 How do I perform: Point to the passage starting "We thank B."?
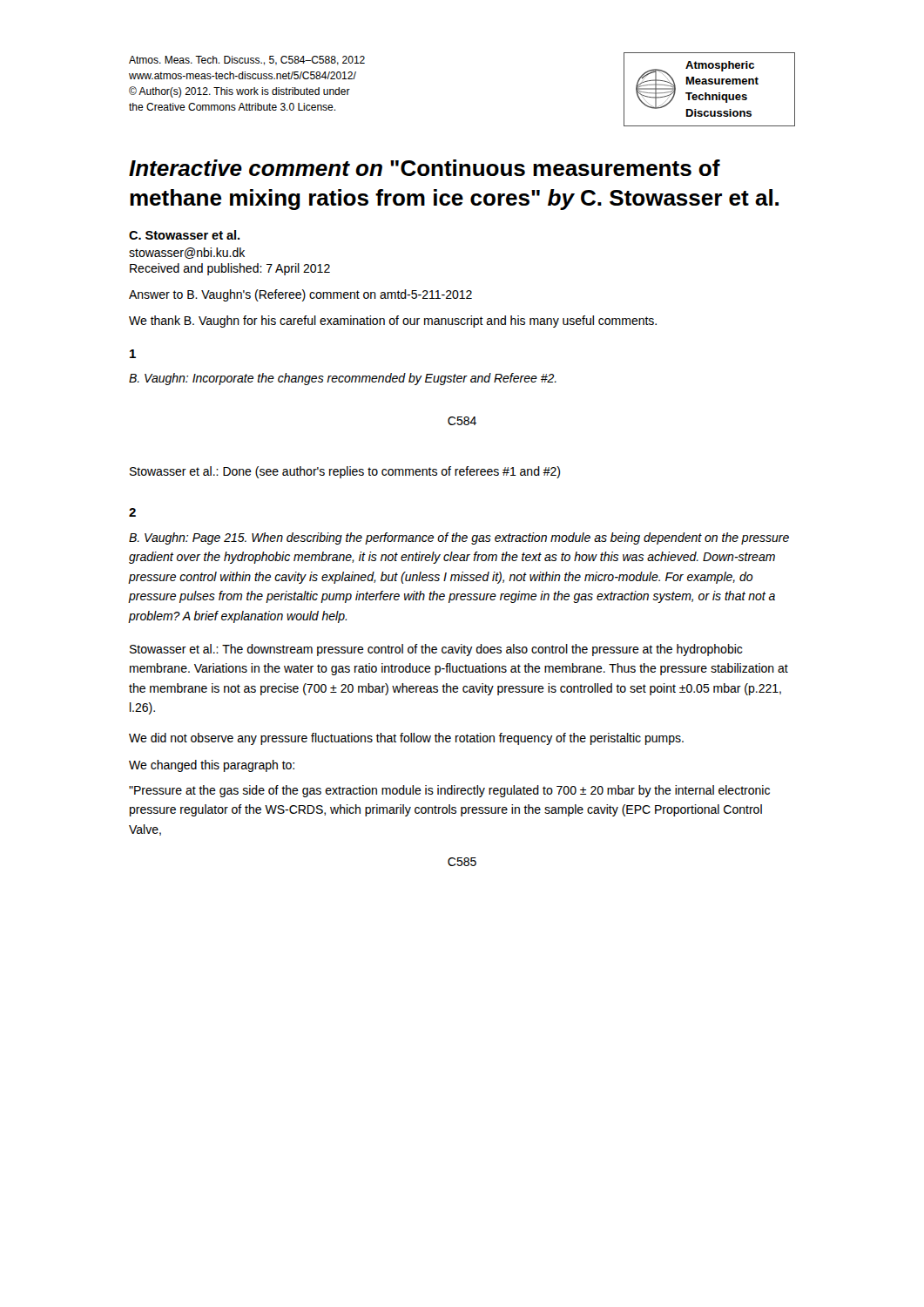click(393, 321)
